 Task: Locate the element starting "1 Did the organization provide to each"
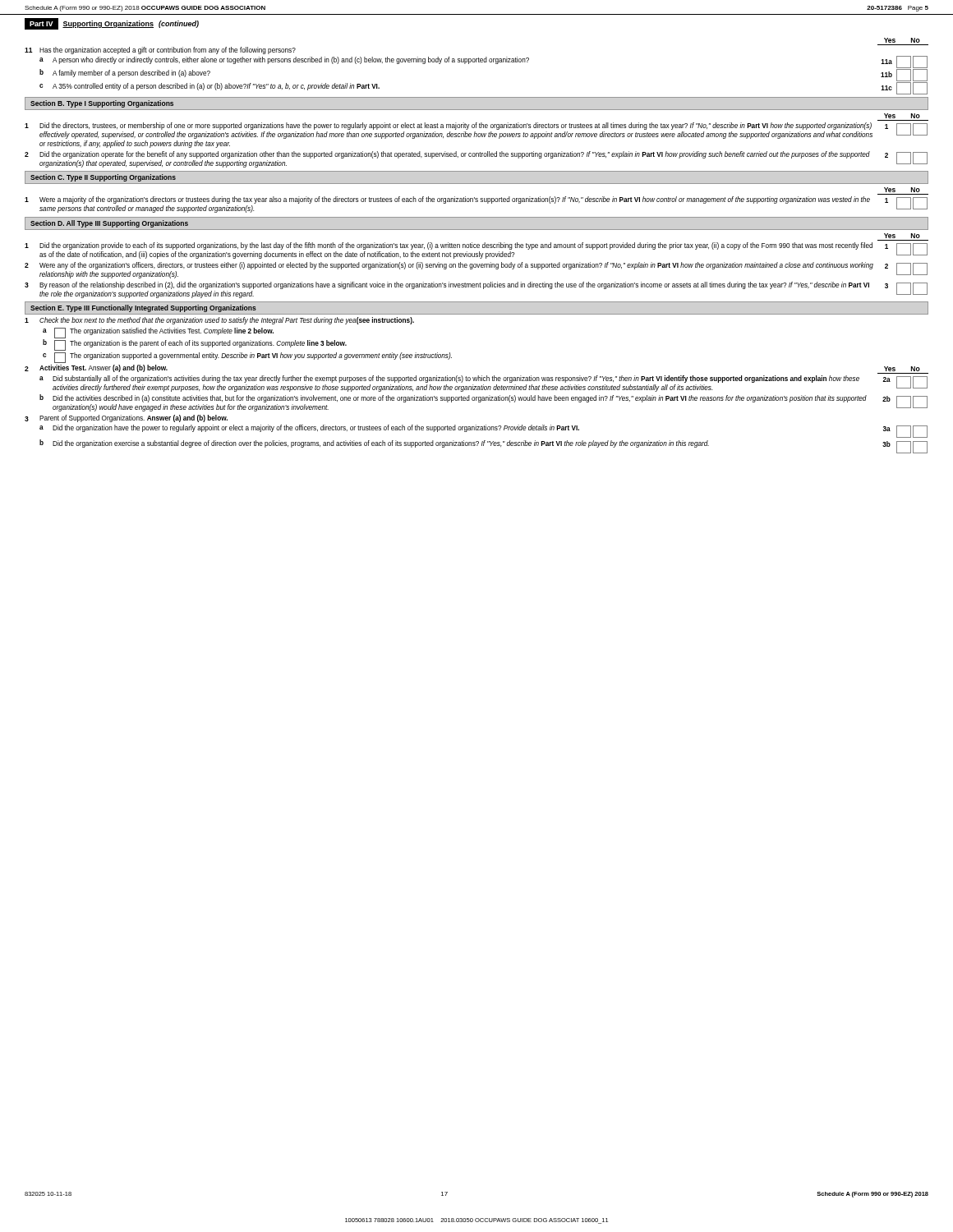[x=476, y=250]
